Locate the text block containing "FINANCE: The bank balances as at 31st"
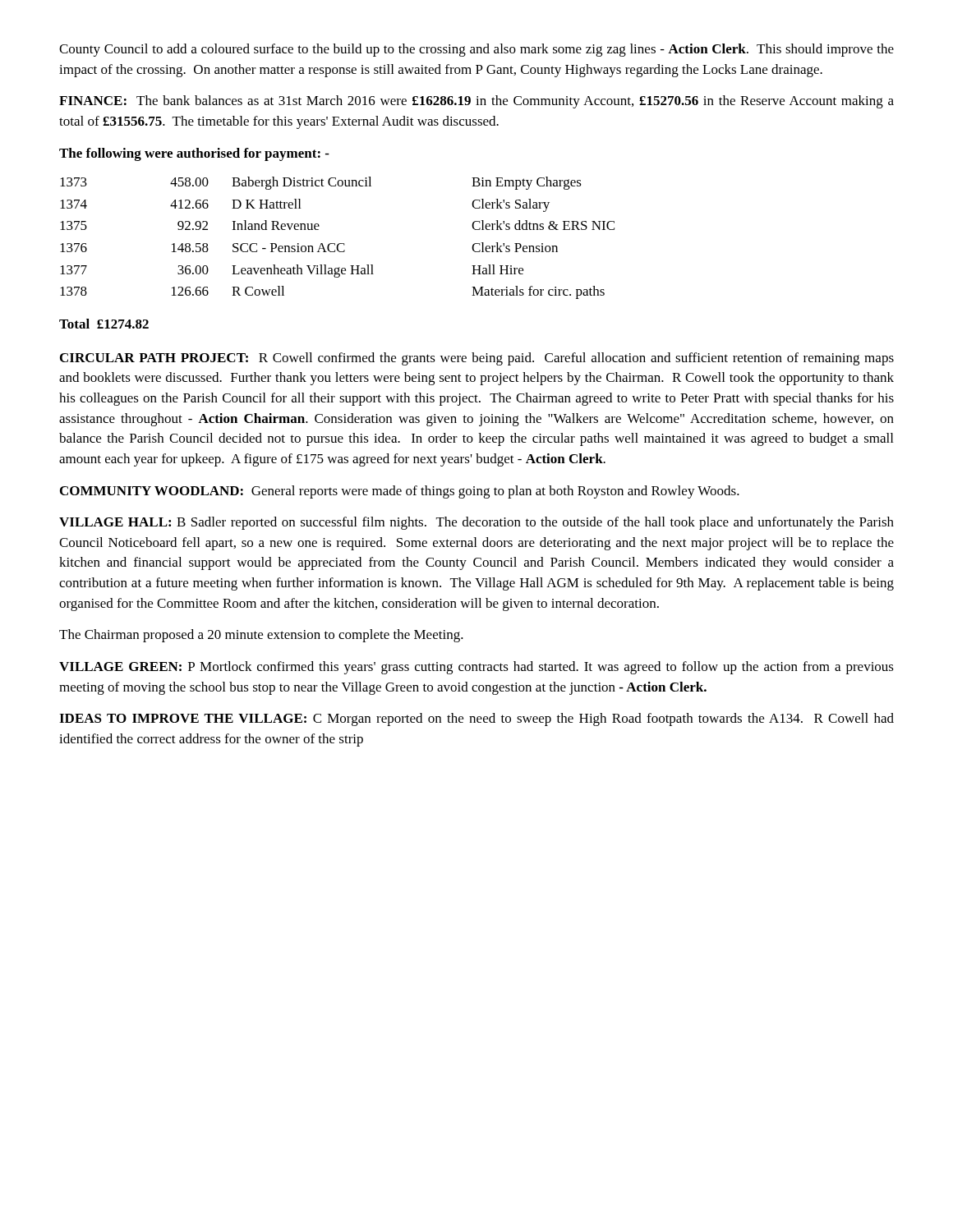 point(476,111)
